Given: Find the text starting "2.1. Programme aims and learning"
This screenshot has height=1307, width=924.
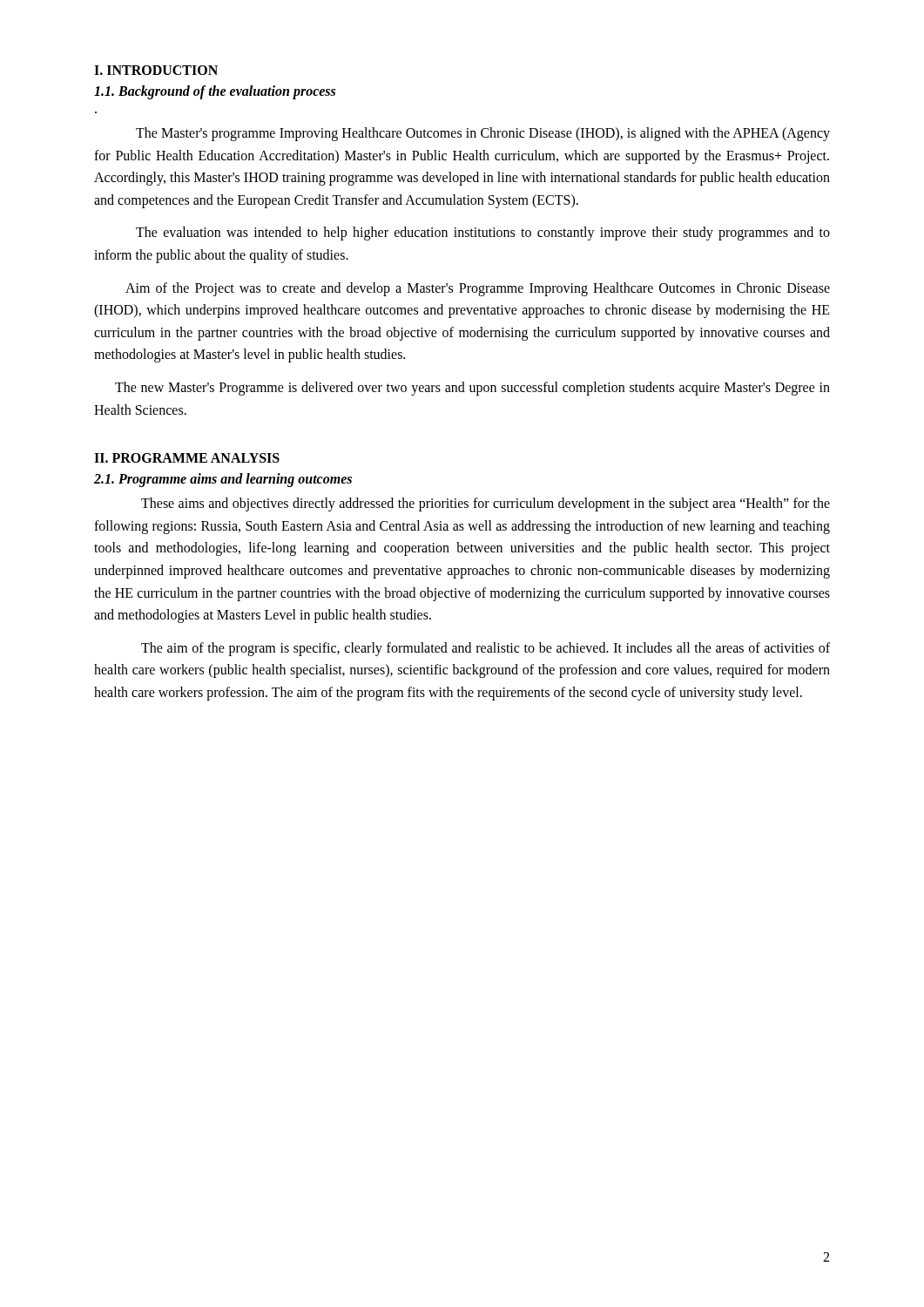Looking at the screenshot, I should [223, 479].
